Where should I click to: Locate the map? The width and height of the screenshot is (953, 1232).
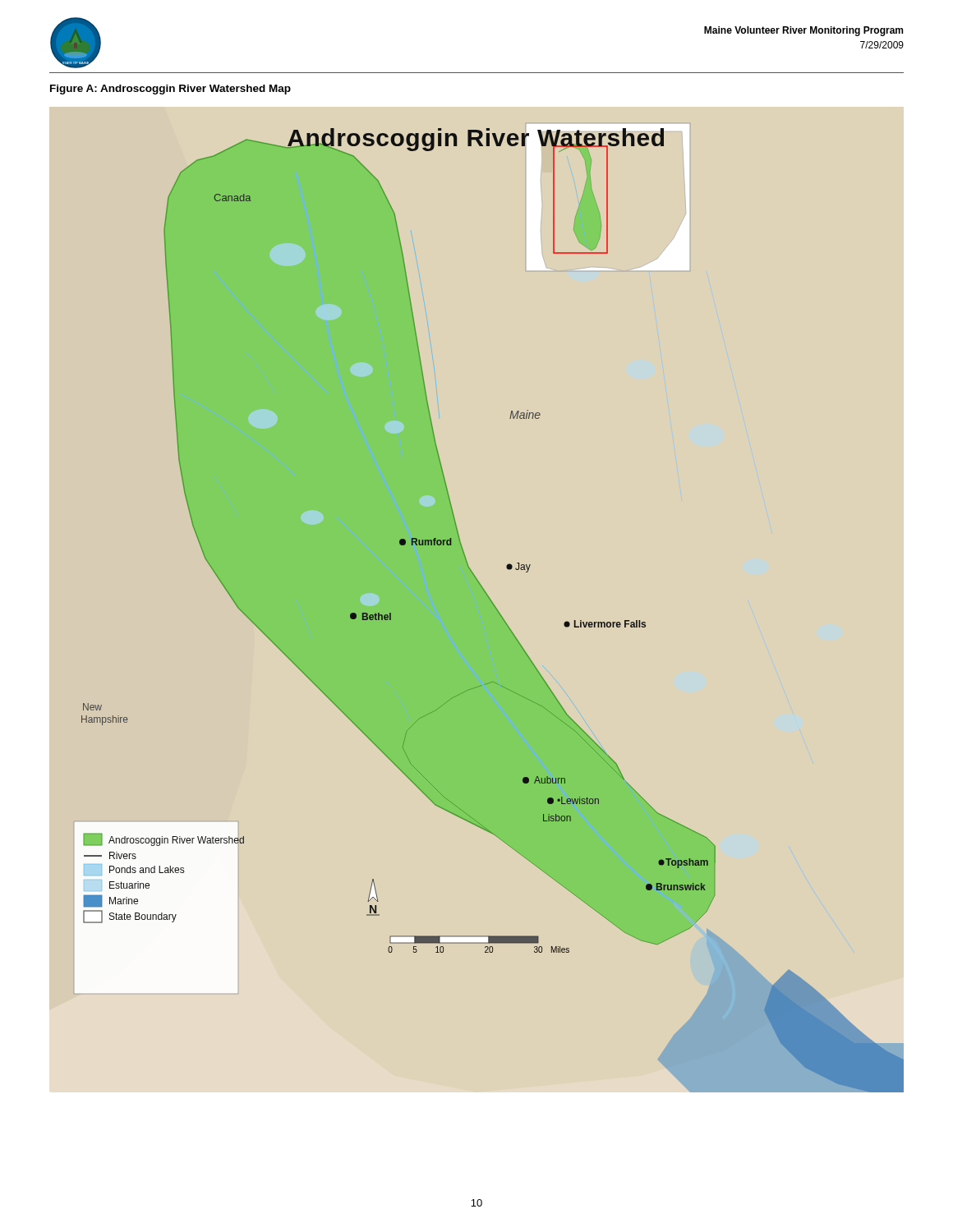coord(476,600)
